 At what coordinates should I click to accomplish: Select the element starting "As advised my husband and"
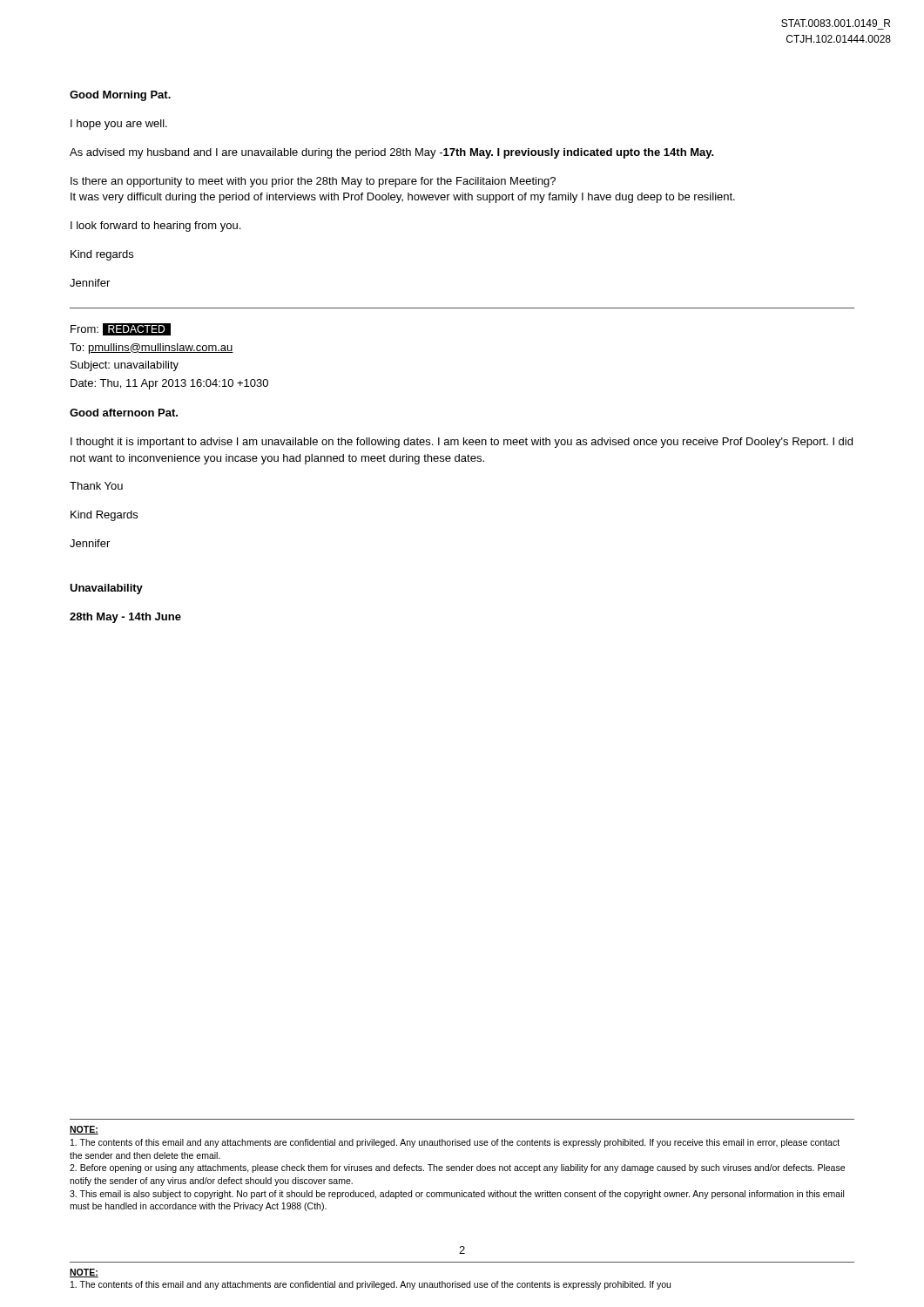click(x=392, y=152)
